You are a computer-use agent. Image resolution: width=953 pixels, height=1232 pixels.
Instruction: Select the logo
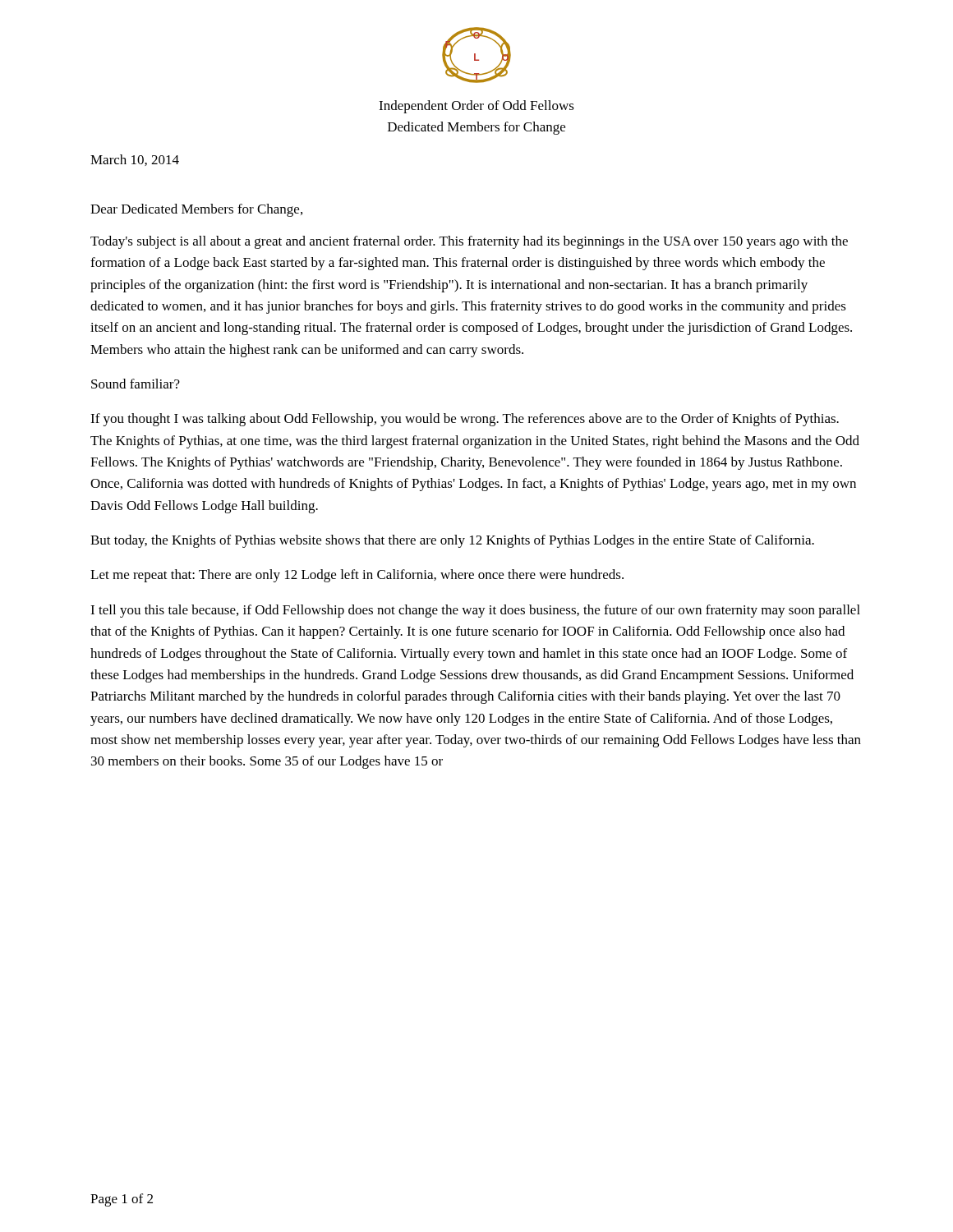point(476,57)
